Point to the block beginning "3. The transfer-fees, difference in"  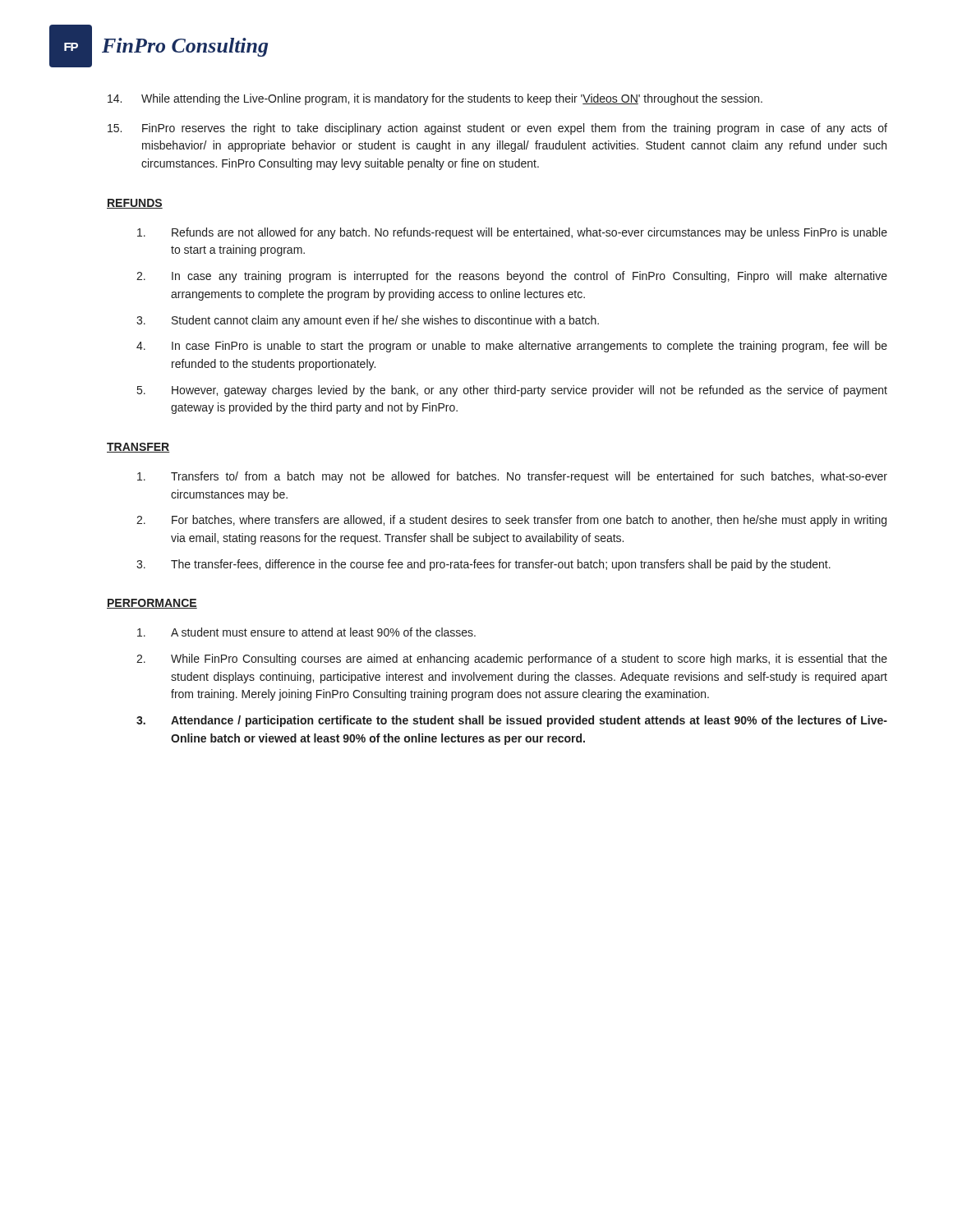[x=512, y=565]
